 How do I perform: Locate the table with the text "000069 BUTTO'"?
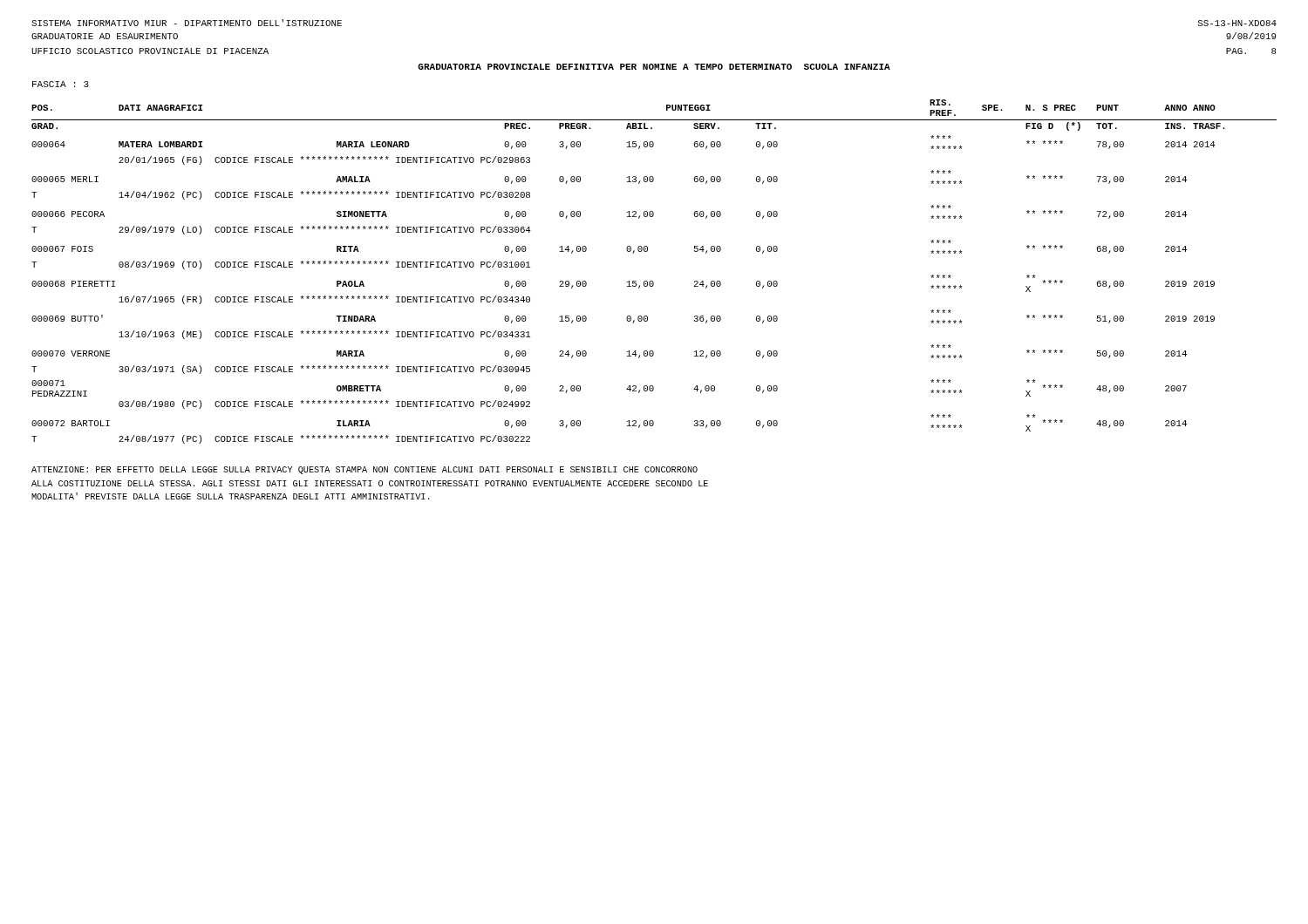coord(654,273)
